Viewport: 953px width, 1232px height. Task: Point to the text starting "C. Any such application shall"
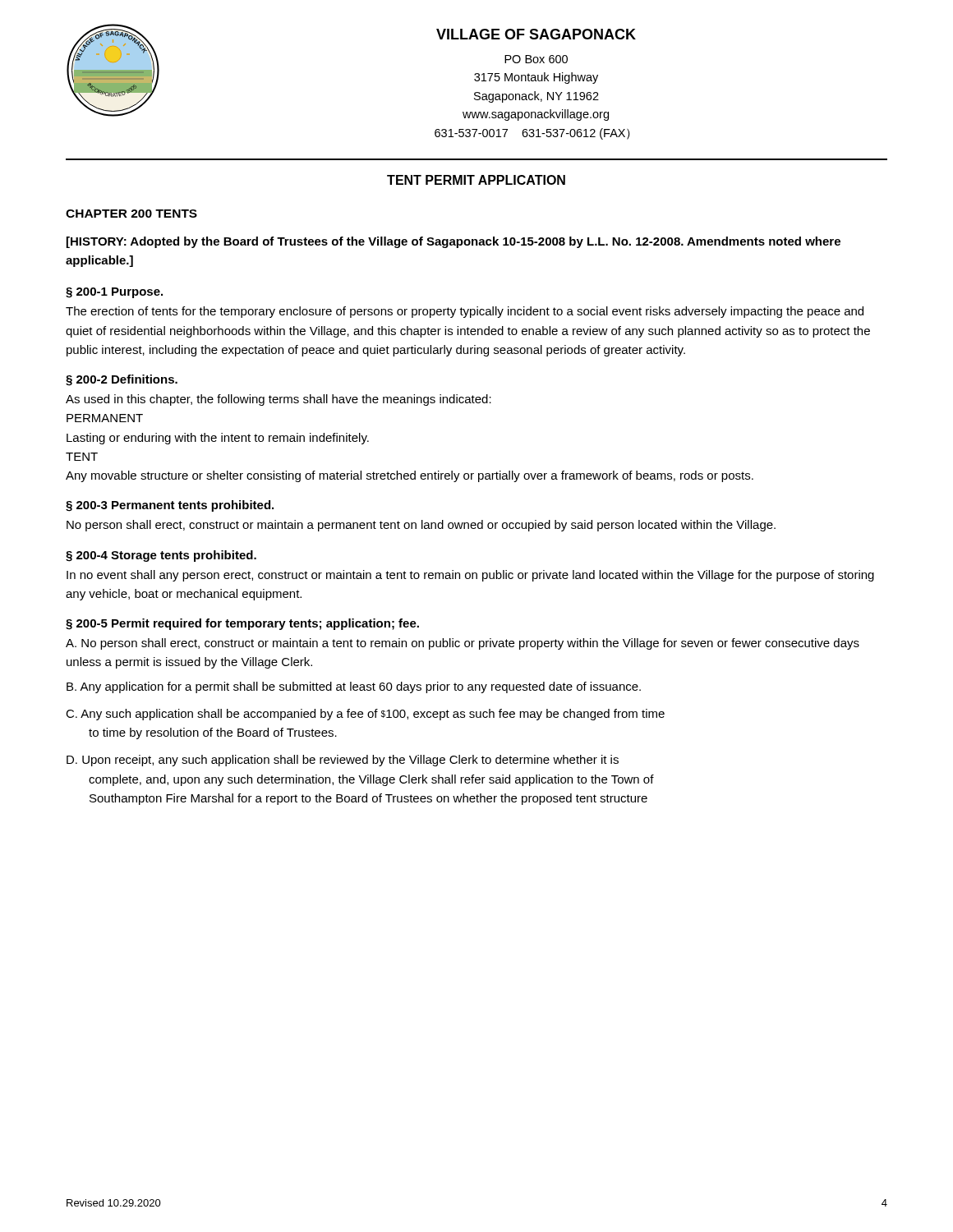(x=476, y=724)
